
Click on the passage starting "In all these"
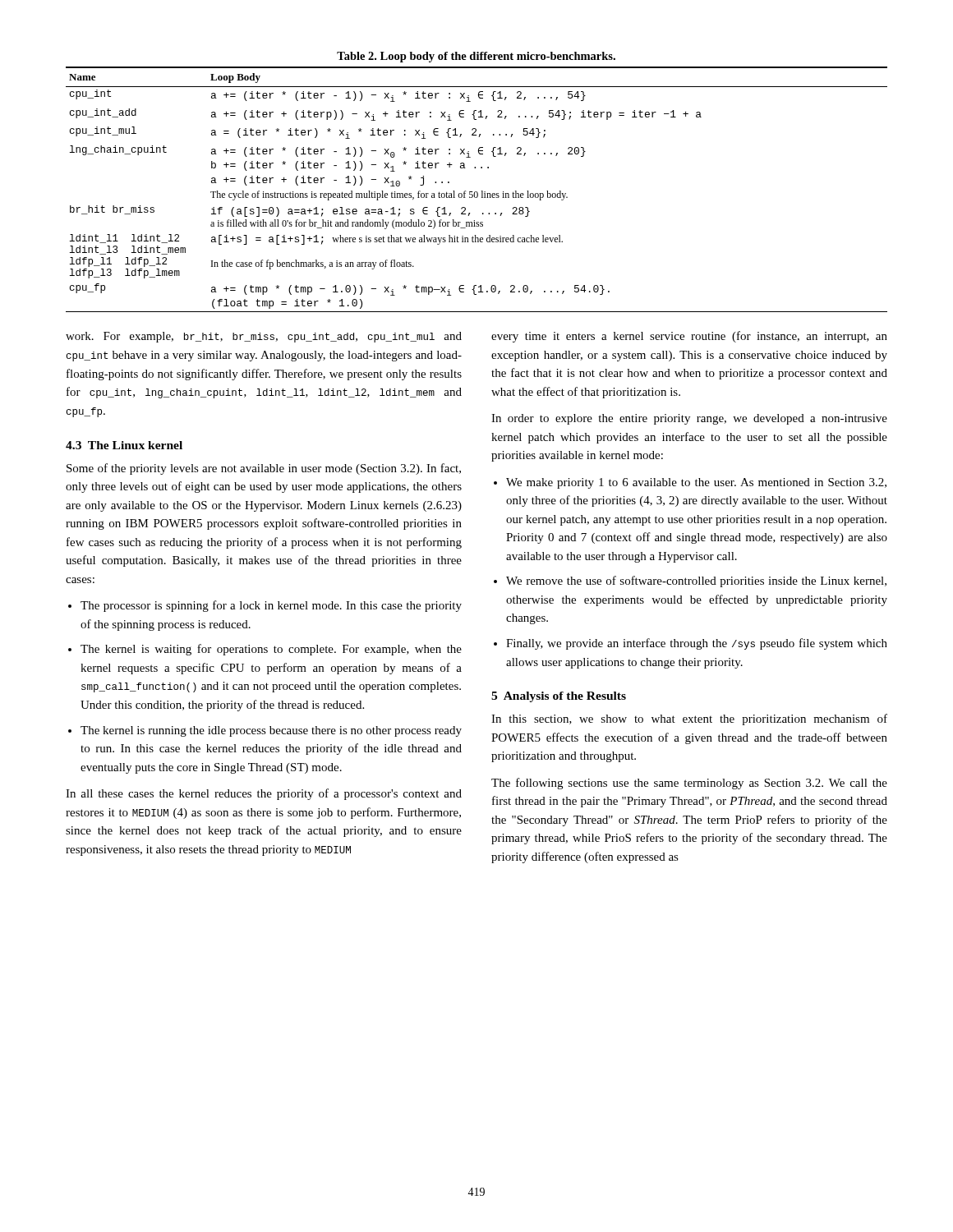click(x=264, y=822)
